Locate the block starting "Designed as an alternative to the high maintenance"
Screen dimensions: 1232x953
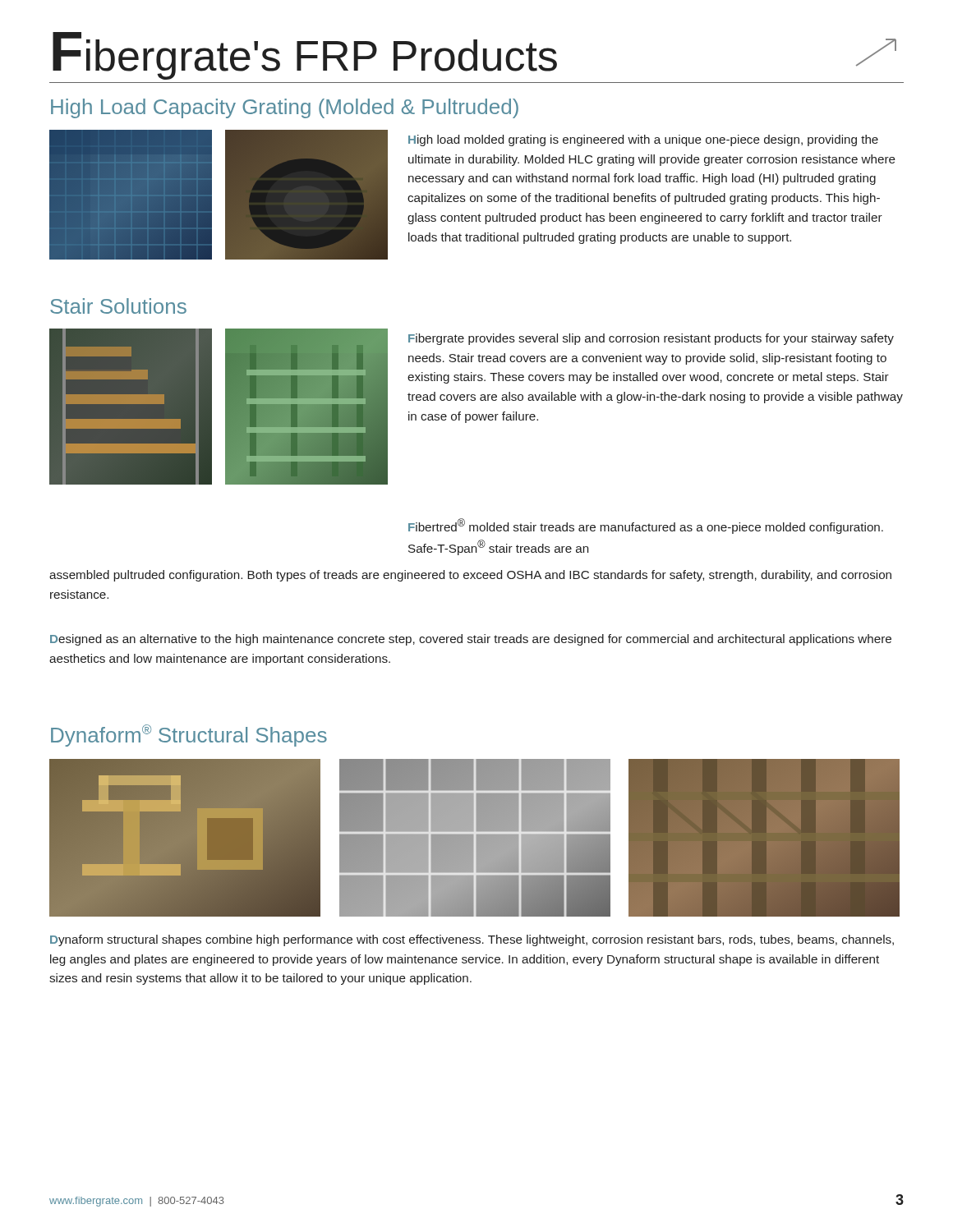[471, 648]
